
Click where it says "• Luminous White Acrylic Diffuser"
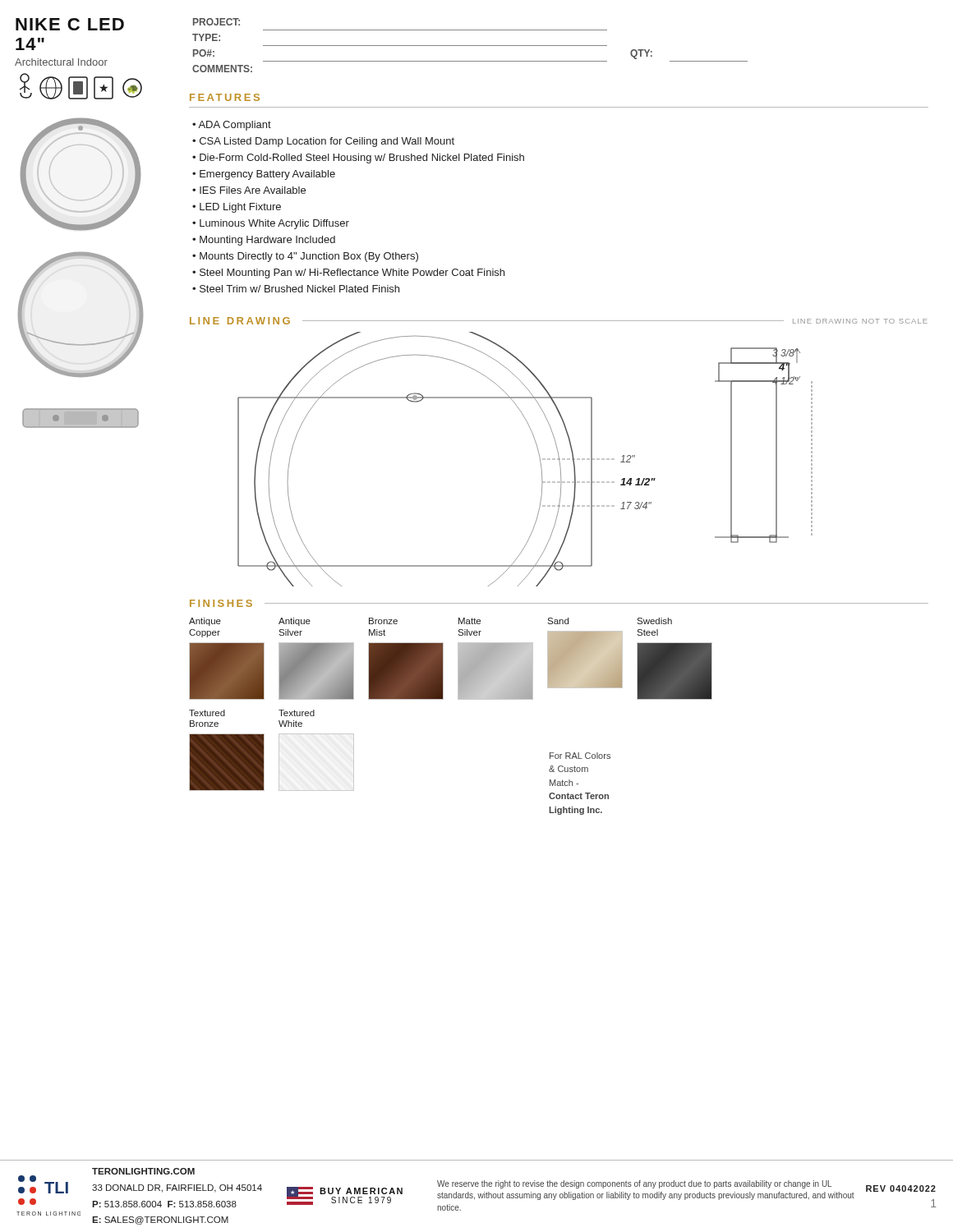click(271, 223)
